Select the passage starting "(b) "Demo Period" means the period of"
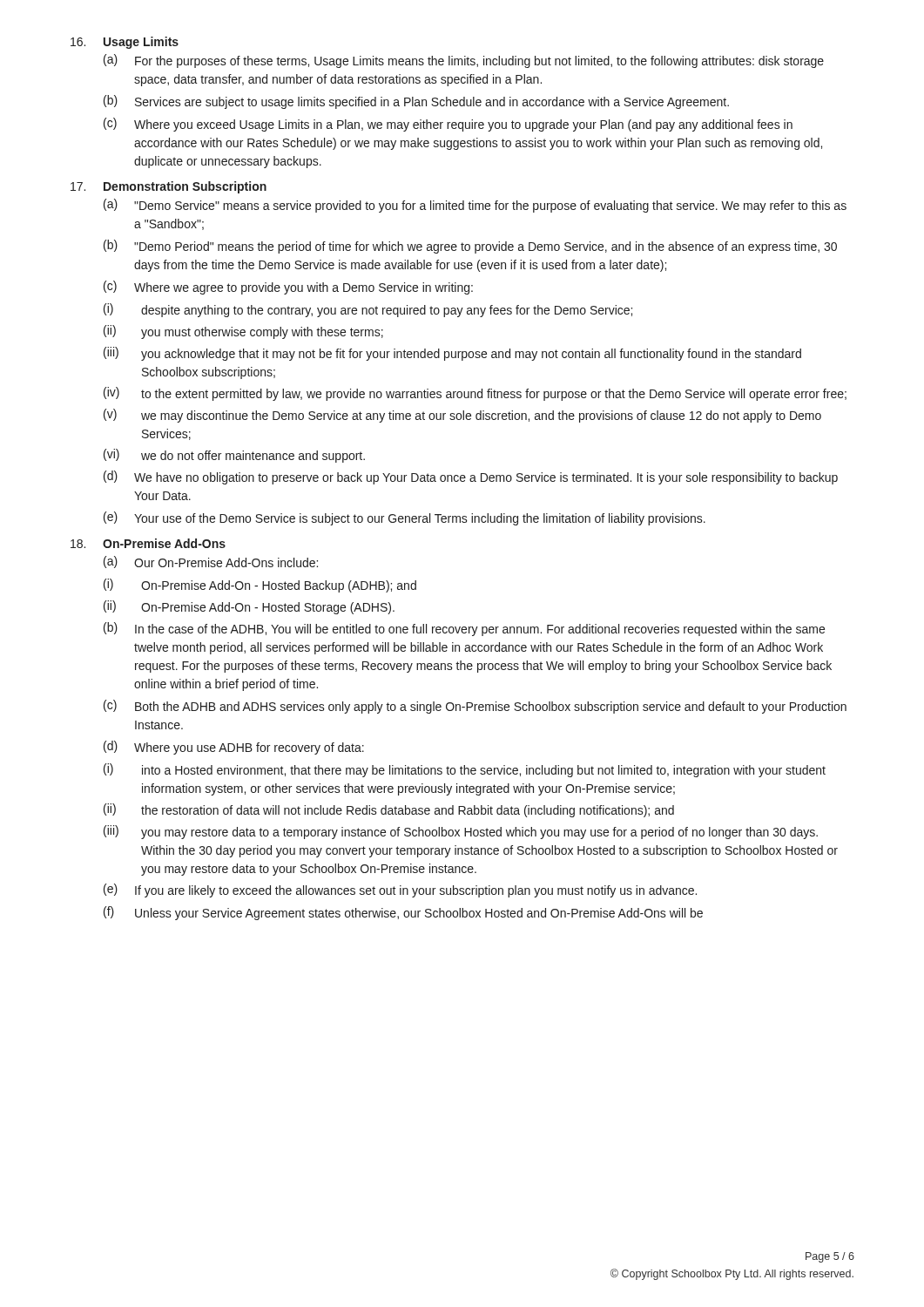This screenshot has width=924, height=1307. point(479,256)
